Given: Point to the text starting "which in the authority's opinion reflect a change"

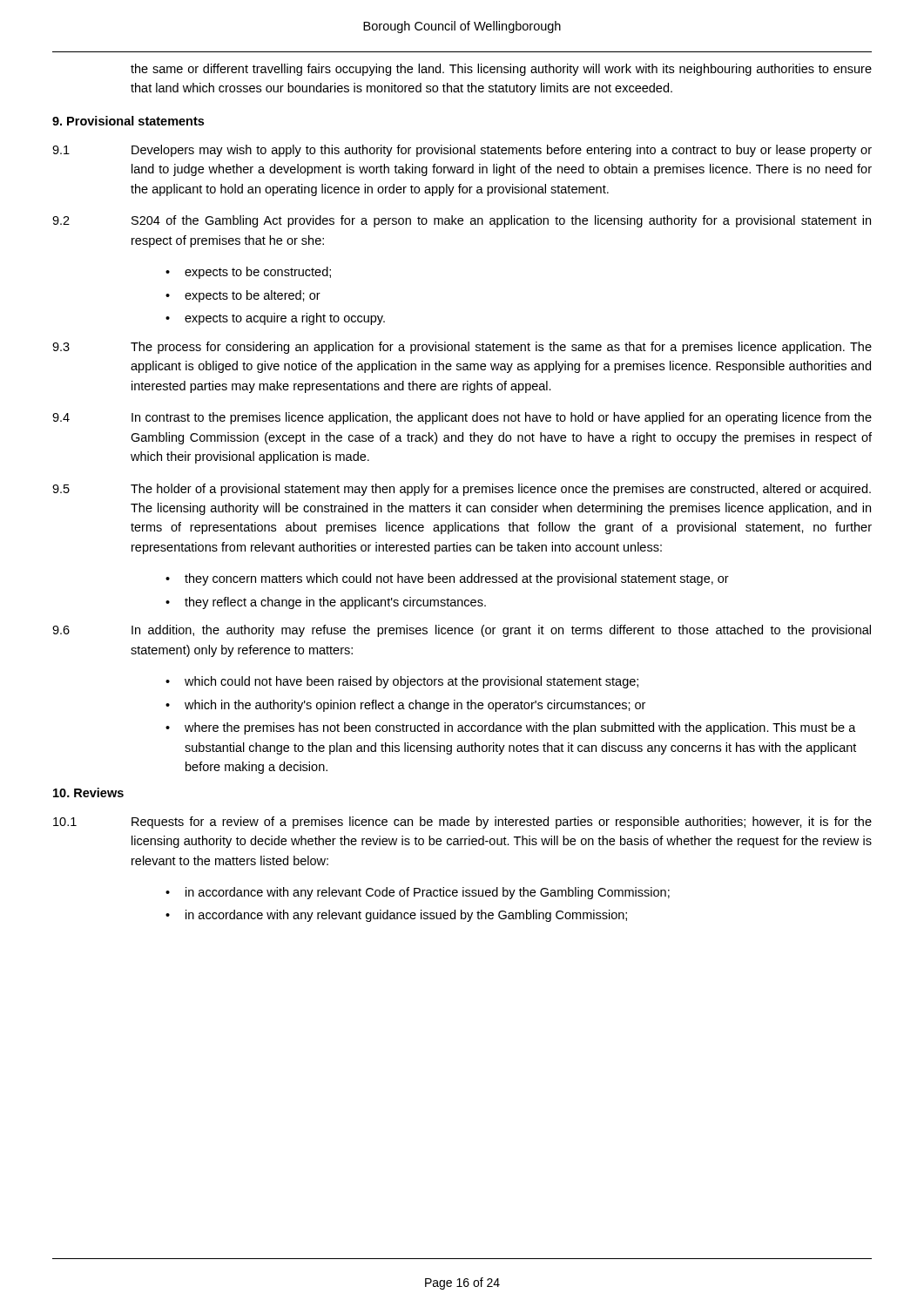Looking at the screenshot, I should click(415, 705).
